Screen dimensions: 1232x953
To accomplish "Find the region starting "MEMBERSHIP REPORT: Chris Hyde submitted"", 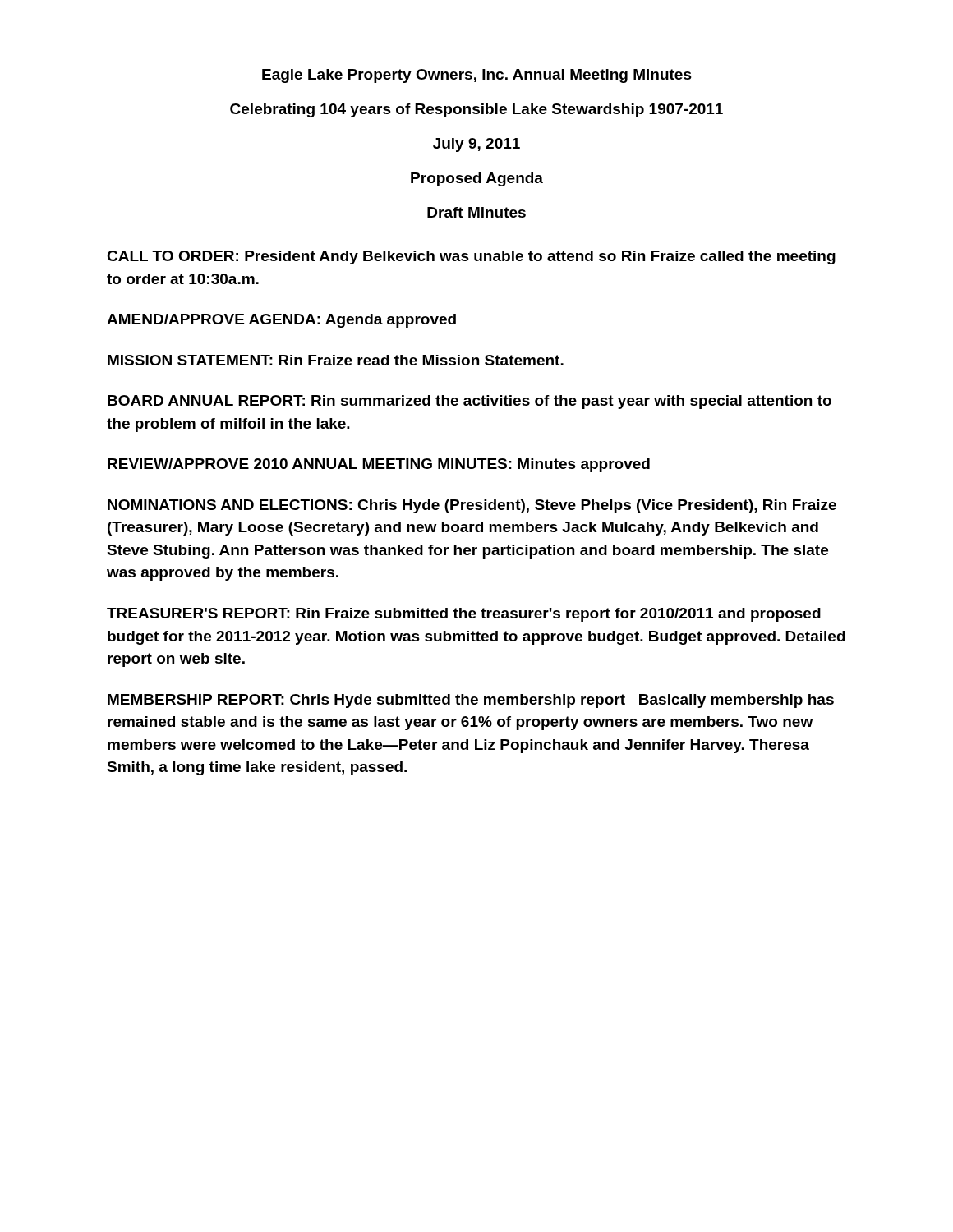I will click(471, 733).
